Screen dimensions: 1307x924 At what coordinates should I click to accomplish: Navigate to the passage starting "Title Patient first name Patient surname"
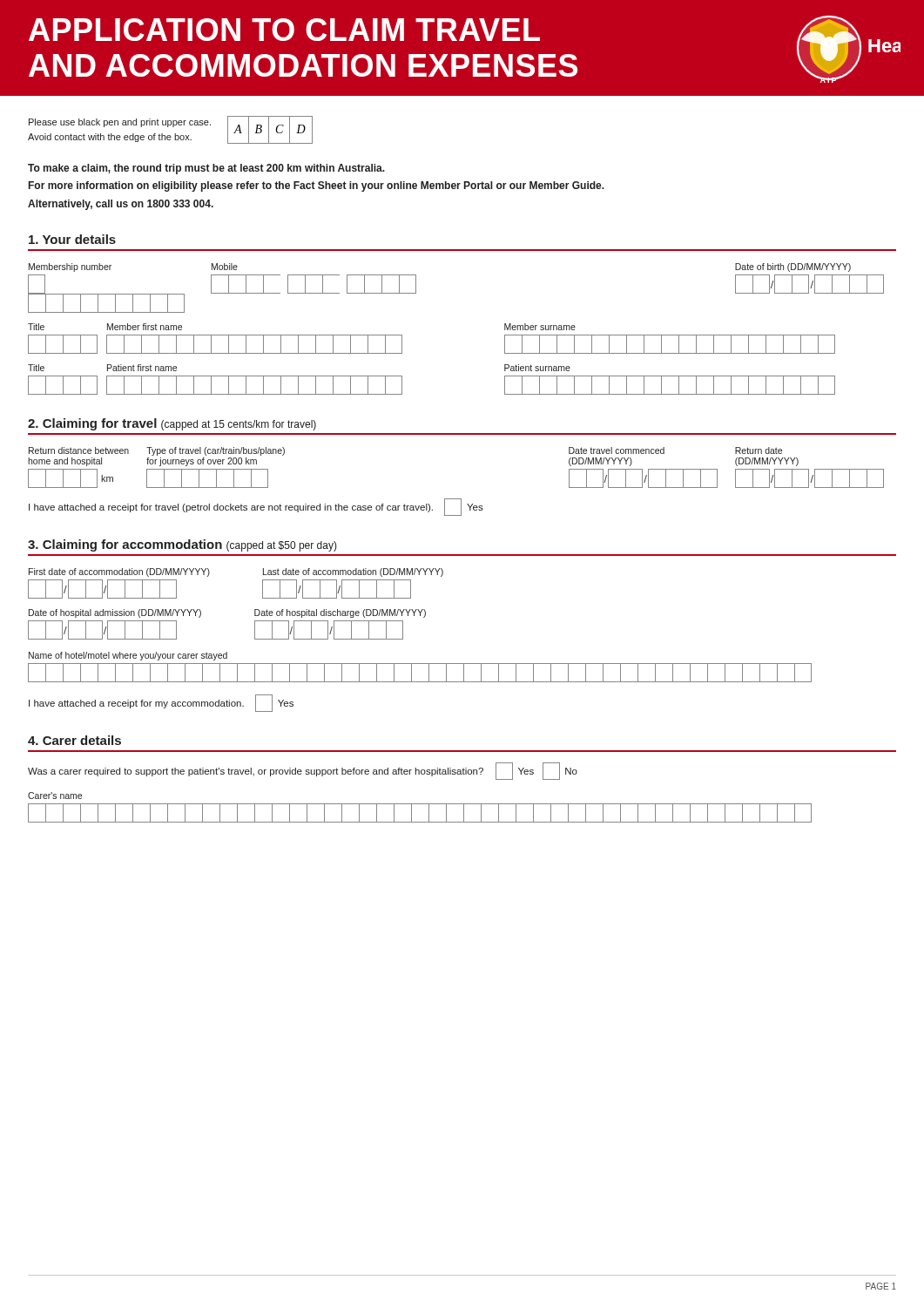(x=39, y=367)
